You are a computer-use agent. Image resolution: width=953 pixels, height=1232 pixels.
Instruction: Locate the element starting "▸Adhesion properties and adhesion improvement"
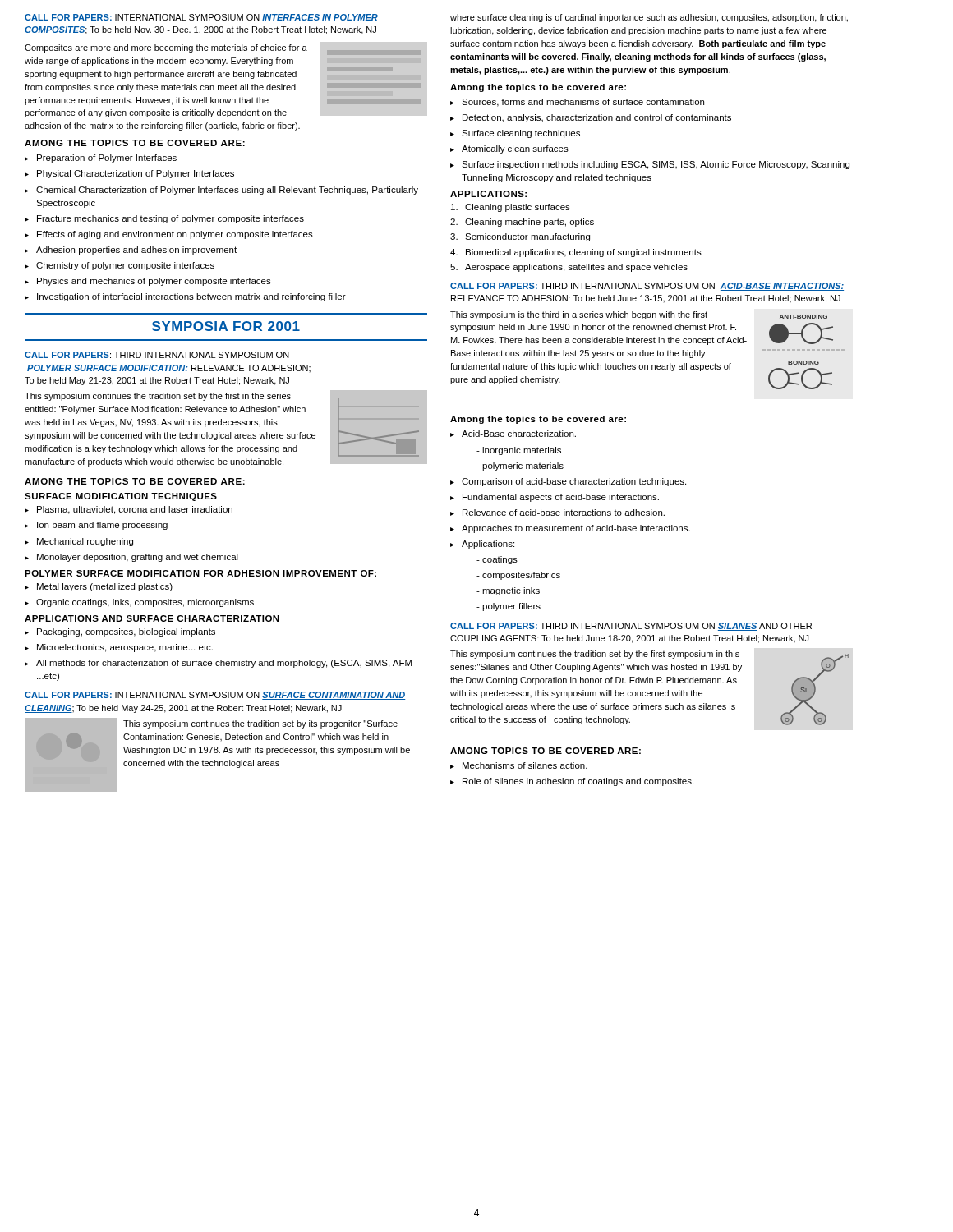pyautogui.click(x=226, y=250)
